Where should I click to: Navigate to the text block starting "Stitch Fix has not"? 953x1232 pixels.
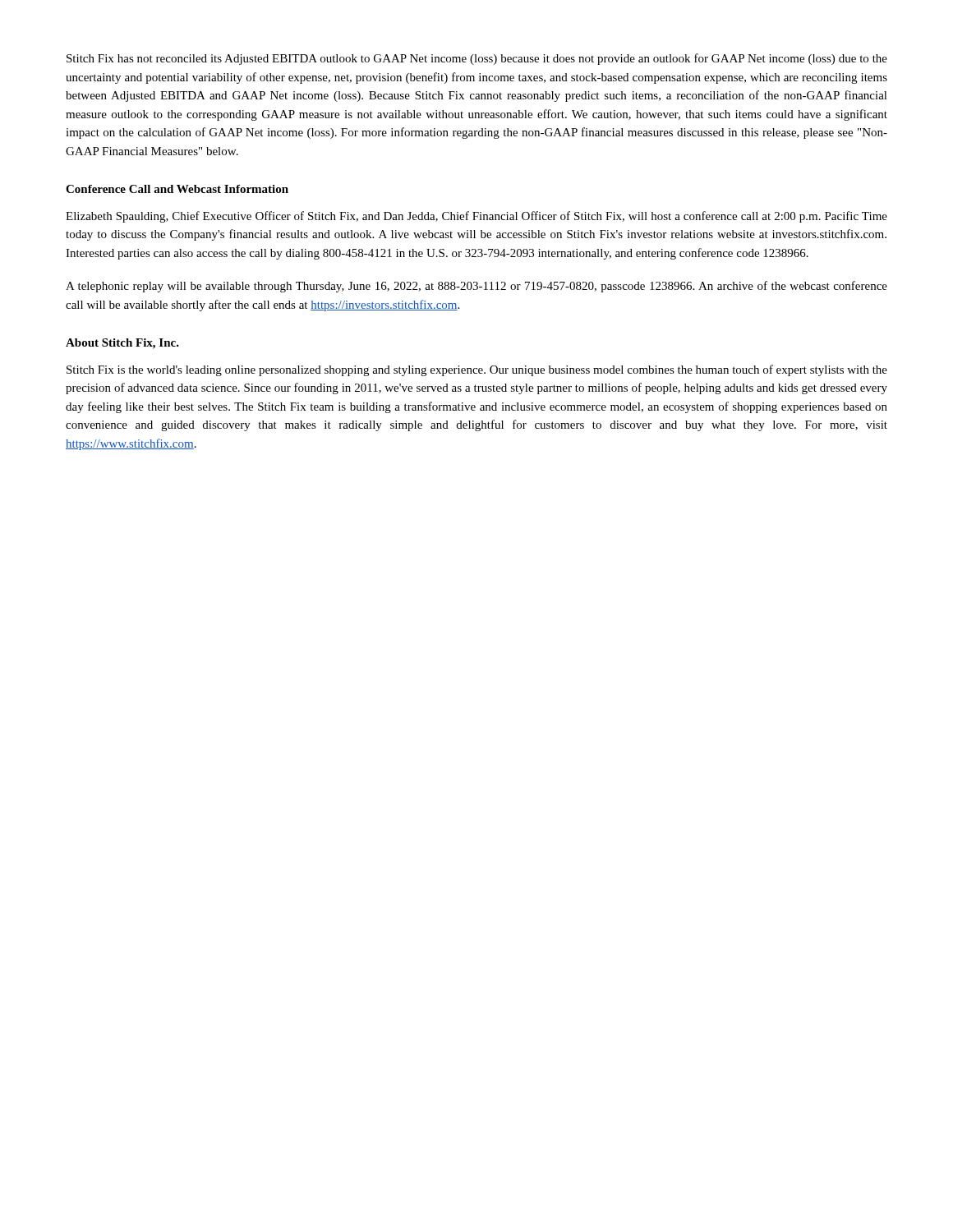pyautogui.click(x=476, y=105)
